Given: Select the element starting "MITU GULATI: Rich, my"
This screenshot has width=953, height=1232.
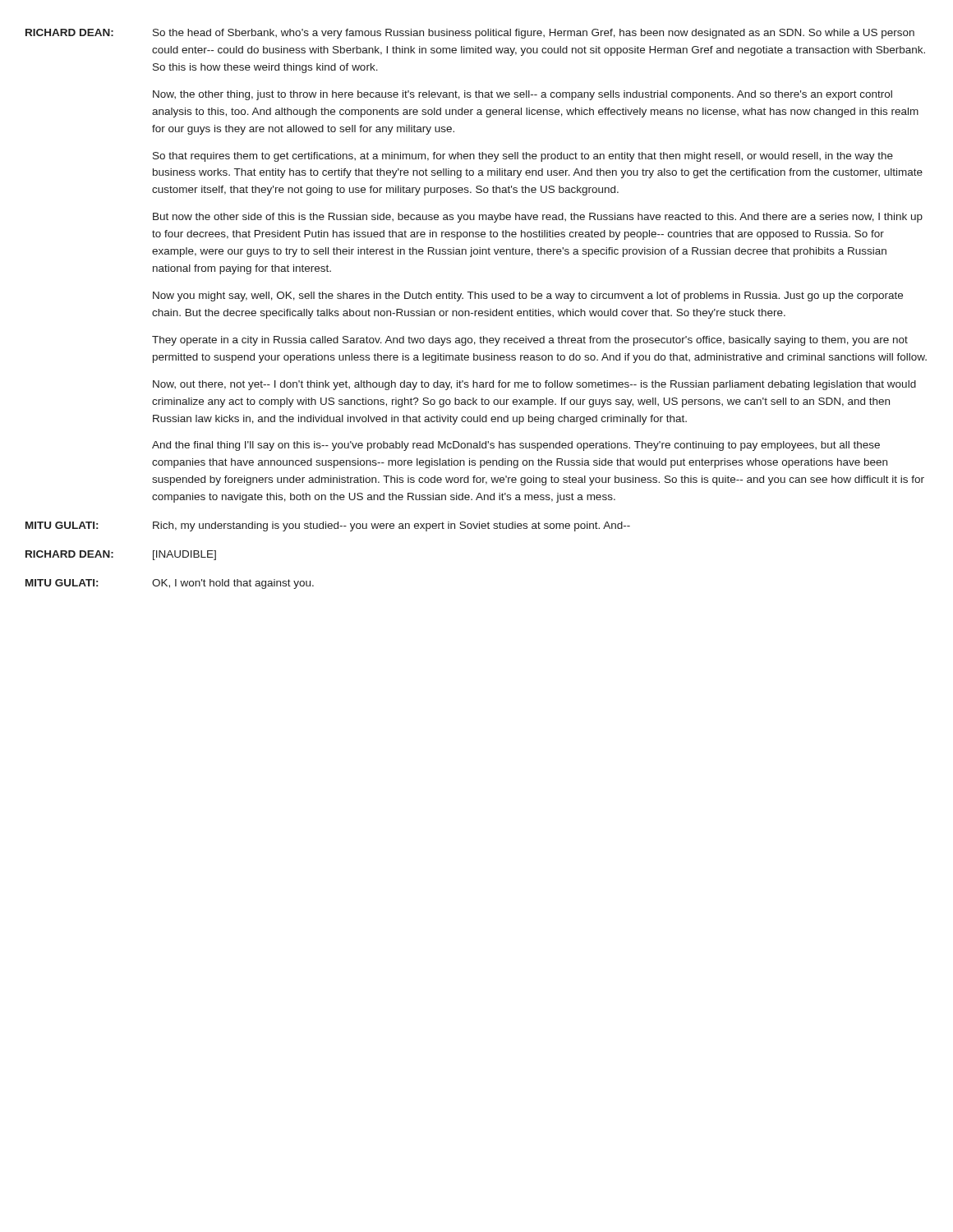Looking at the screenshot, I should (476, 526).
